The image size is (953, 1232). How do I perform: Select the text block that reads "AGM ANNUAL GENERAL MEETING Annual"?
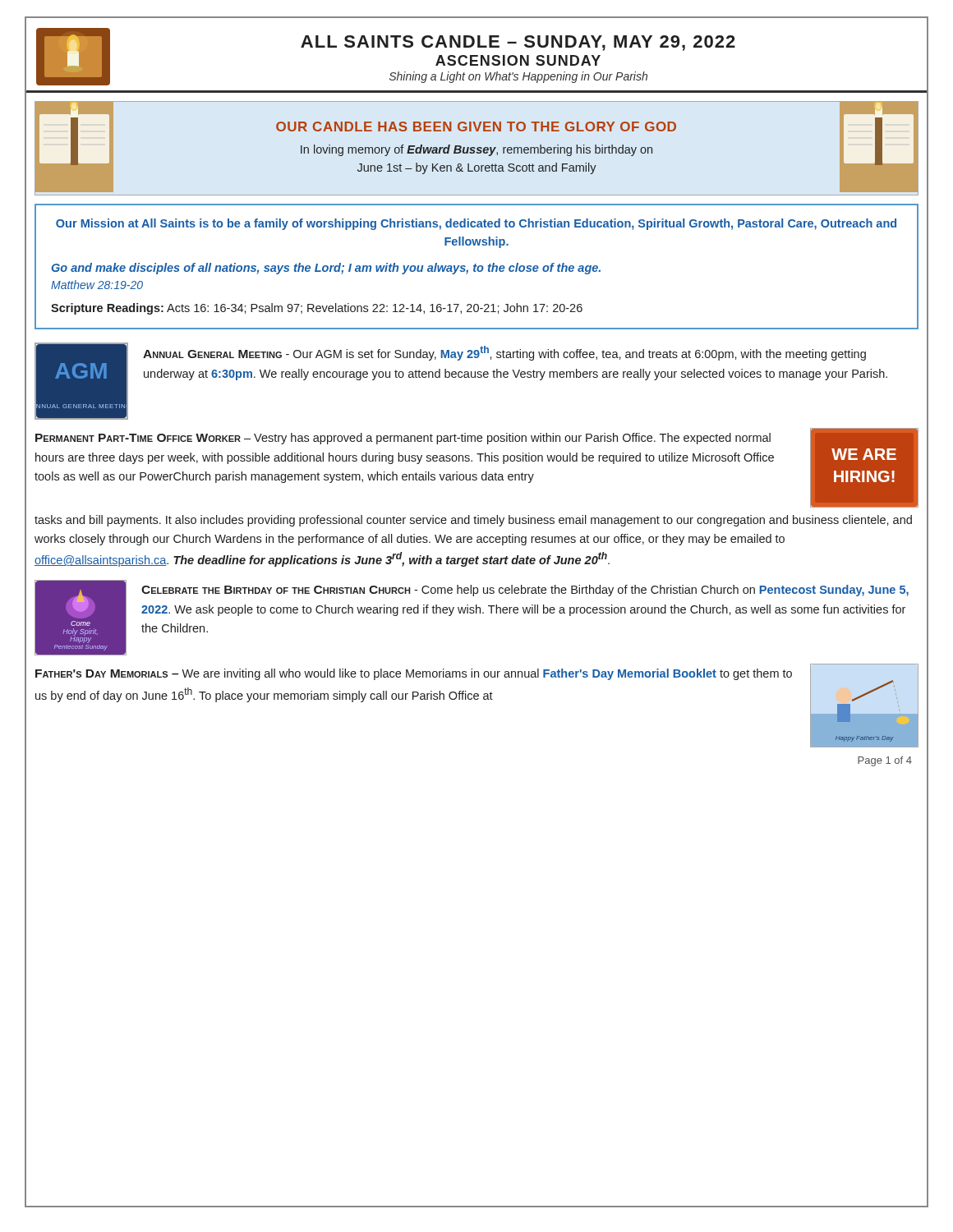tap(476, 381)
